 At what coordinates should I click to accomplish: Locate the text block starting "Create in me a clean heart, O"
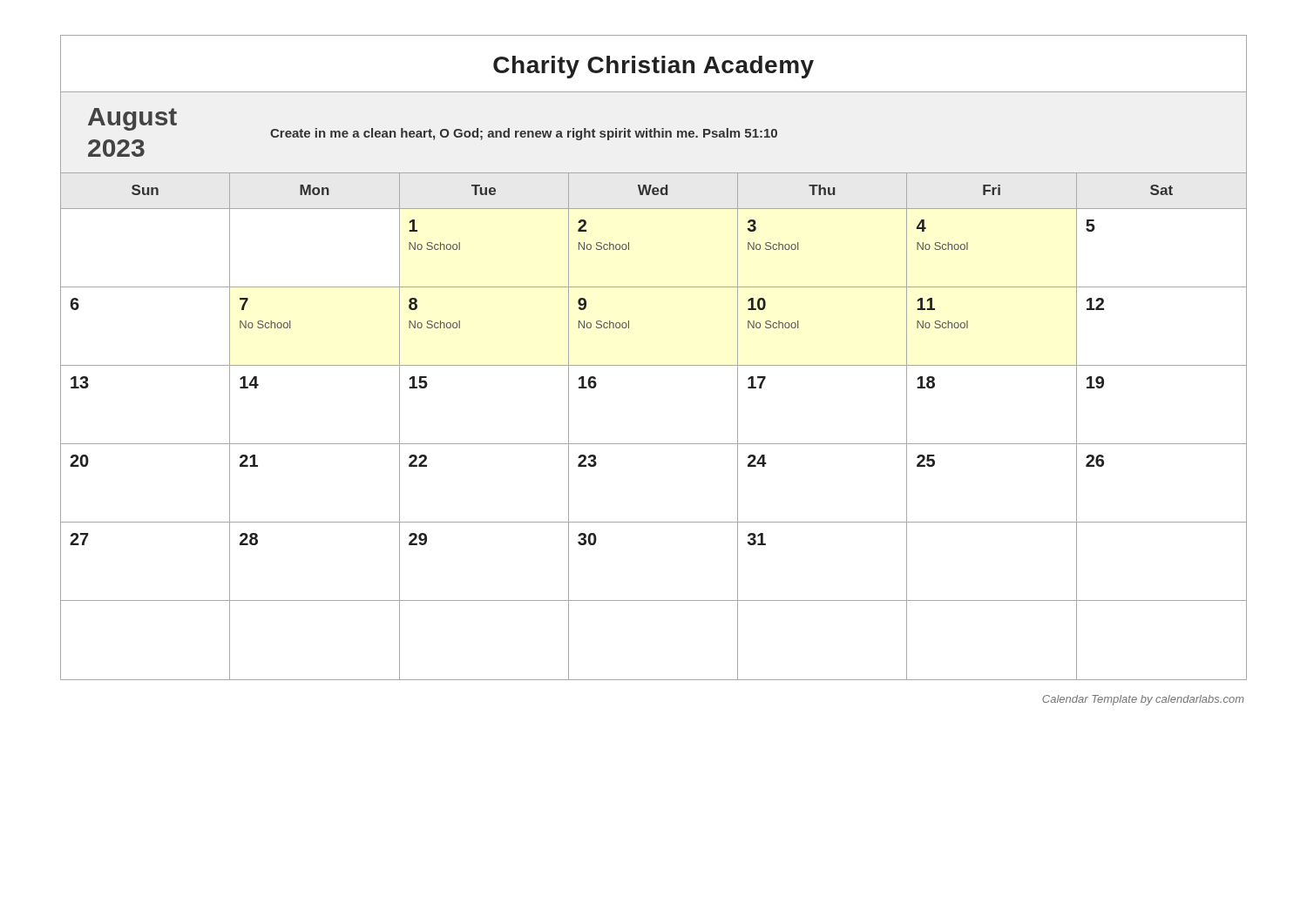point(524,132)
